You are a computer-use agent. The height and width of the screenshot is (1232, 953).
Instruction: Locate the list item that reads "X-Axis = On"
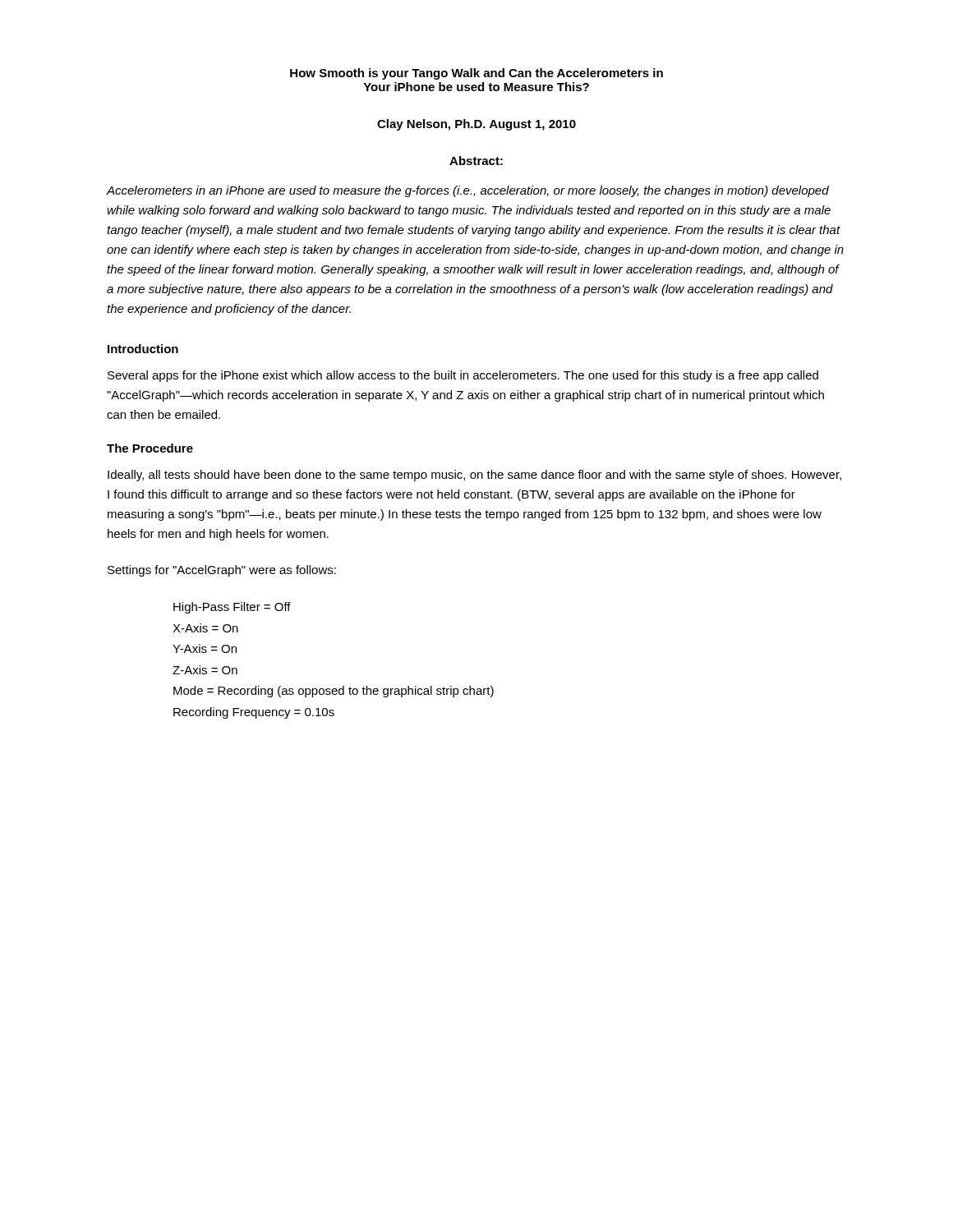click(x=206, y=628)
